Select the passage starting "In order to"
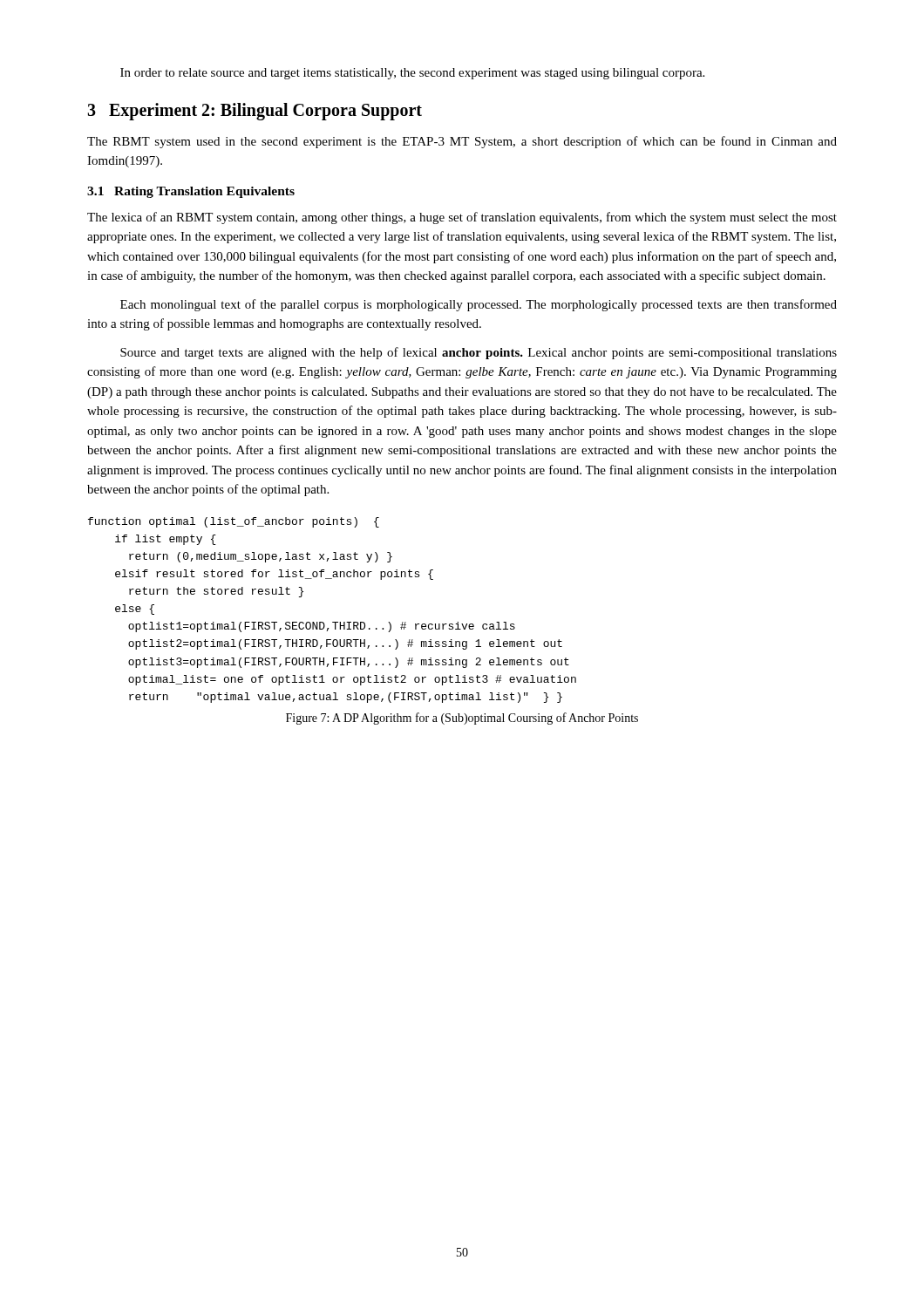Screen dimensions: 1308x924 (x=462, y=73)
